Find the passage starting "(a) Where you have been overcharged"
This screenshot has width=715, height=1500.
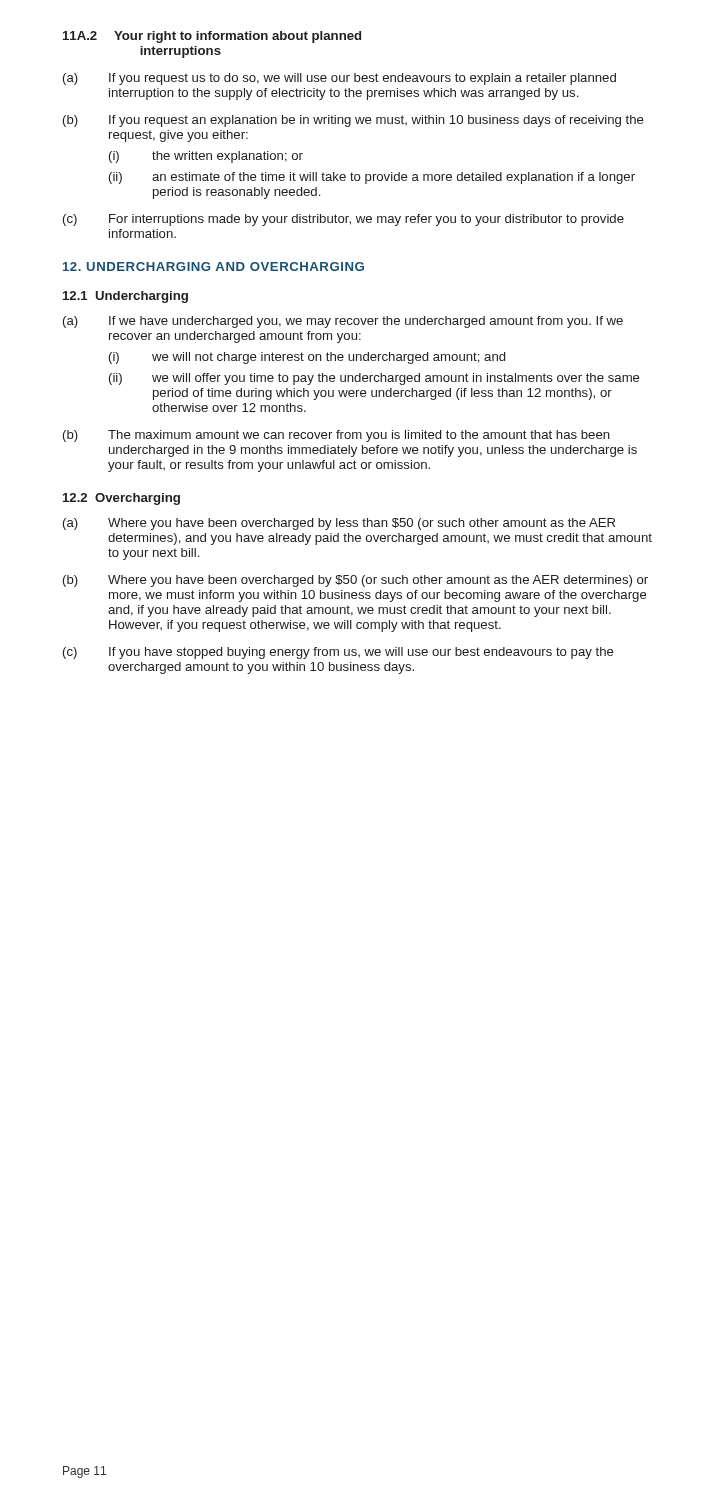363,537
